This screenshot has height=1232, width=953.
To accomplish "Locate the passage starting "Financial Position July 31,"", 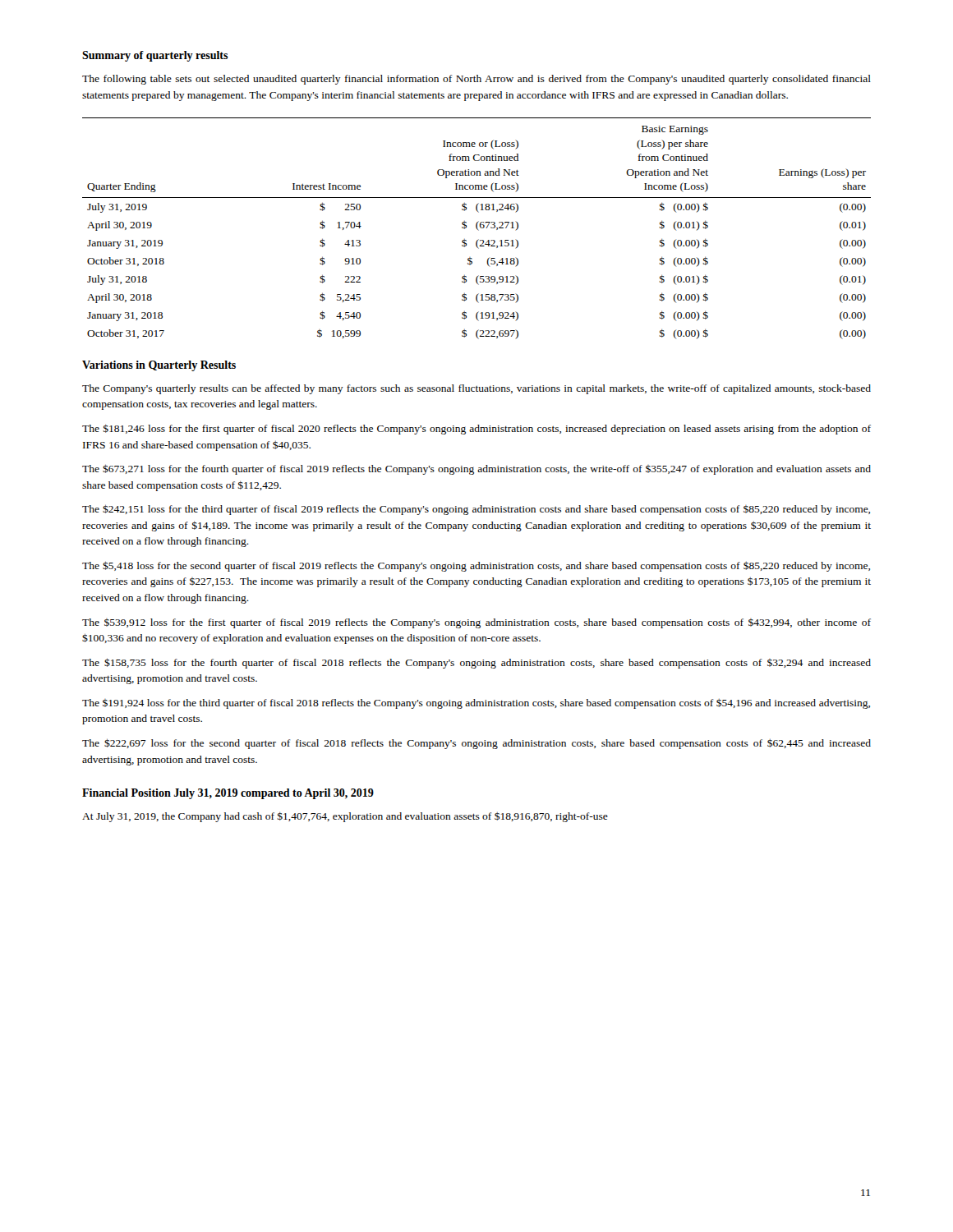I will (x=228, y=793).
